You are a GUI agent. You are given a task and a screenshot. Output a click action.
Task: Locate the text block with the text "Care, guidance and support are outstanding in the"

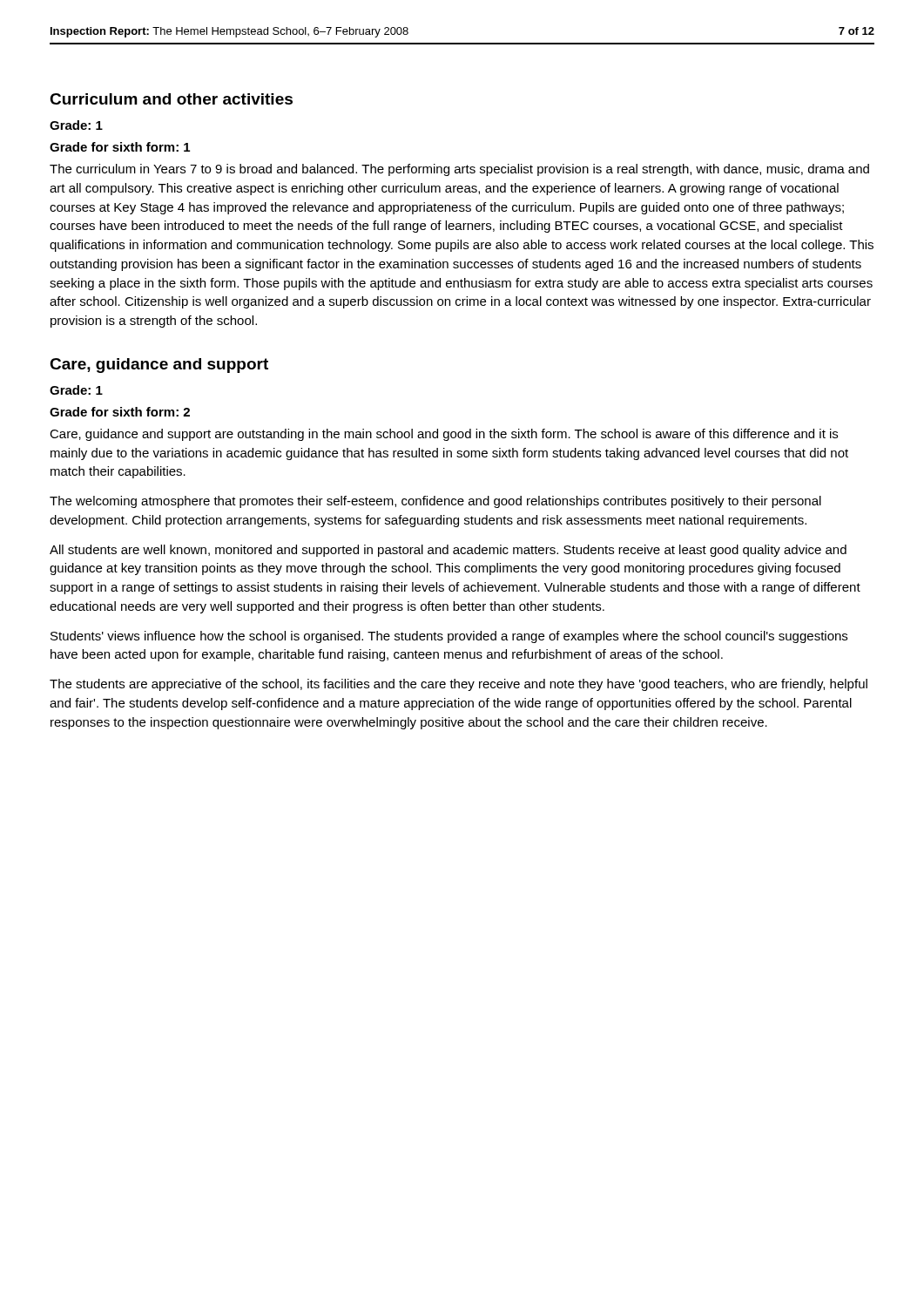[x=449, y=452]
